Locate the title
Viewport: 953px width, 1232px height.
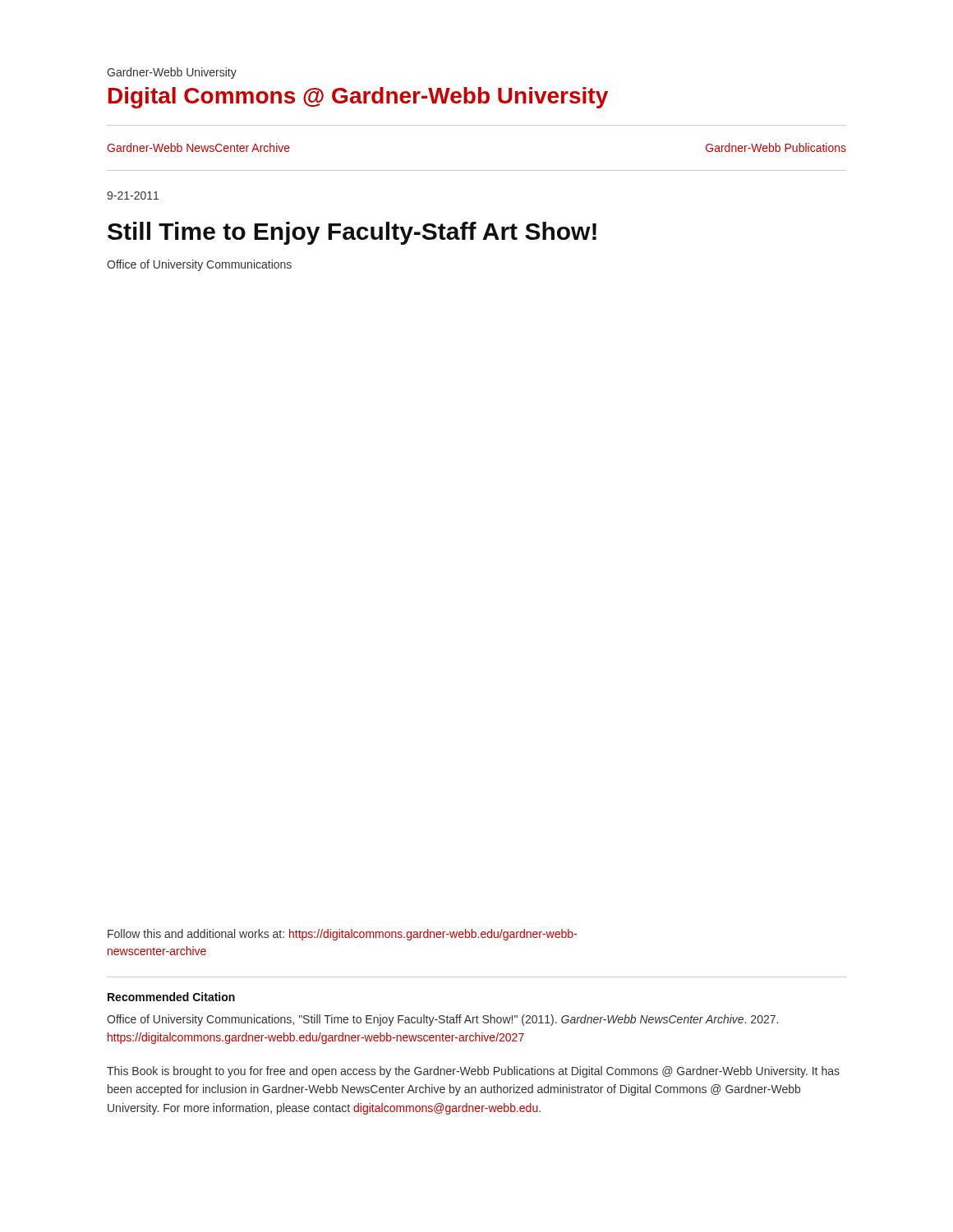[357, 96]
